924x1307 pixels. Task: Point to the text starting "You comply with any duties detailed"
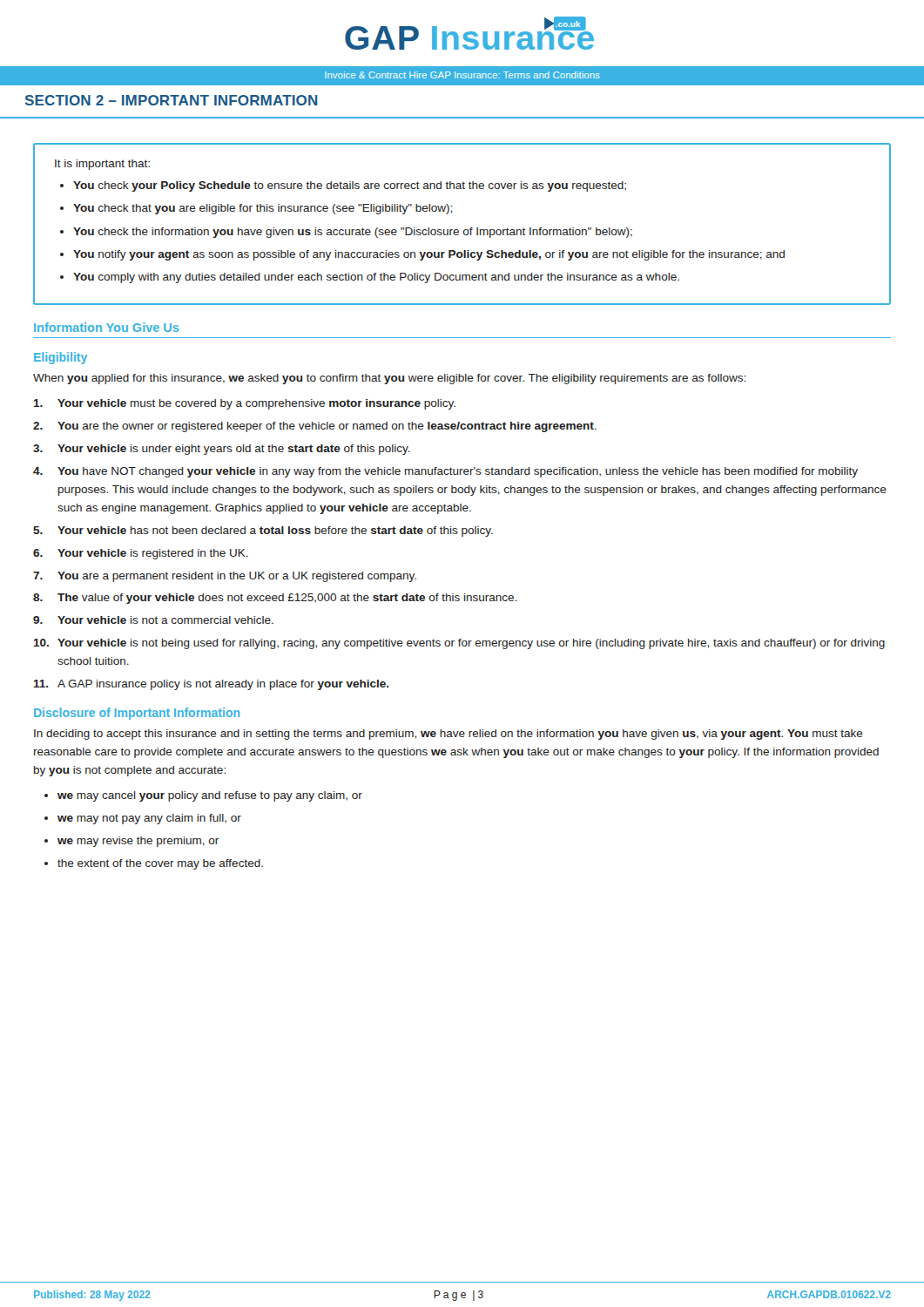(x=377, y=277)
